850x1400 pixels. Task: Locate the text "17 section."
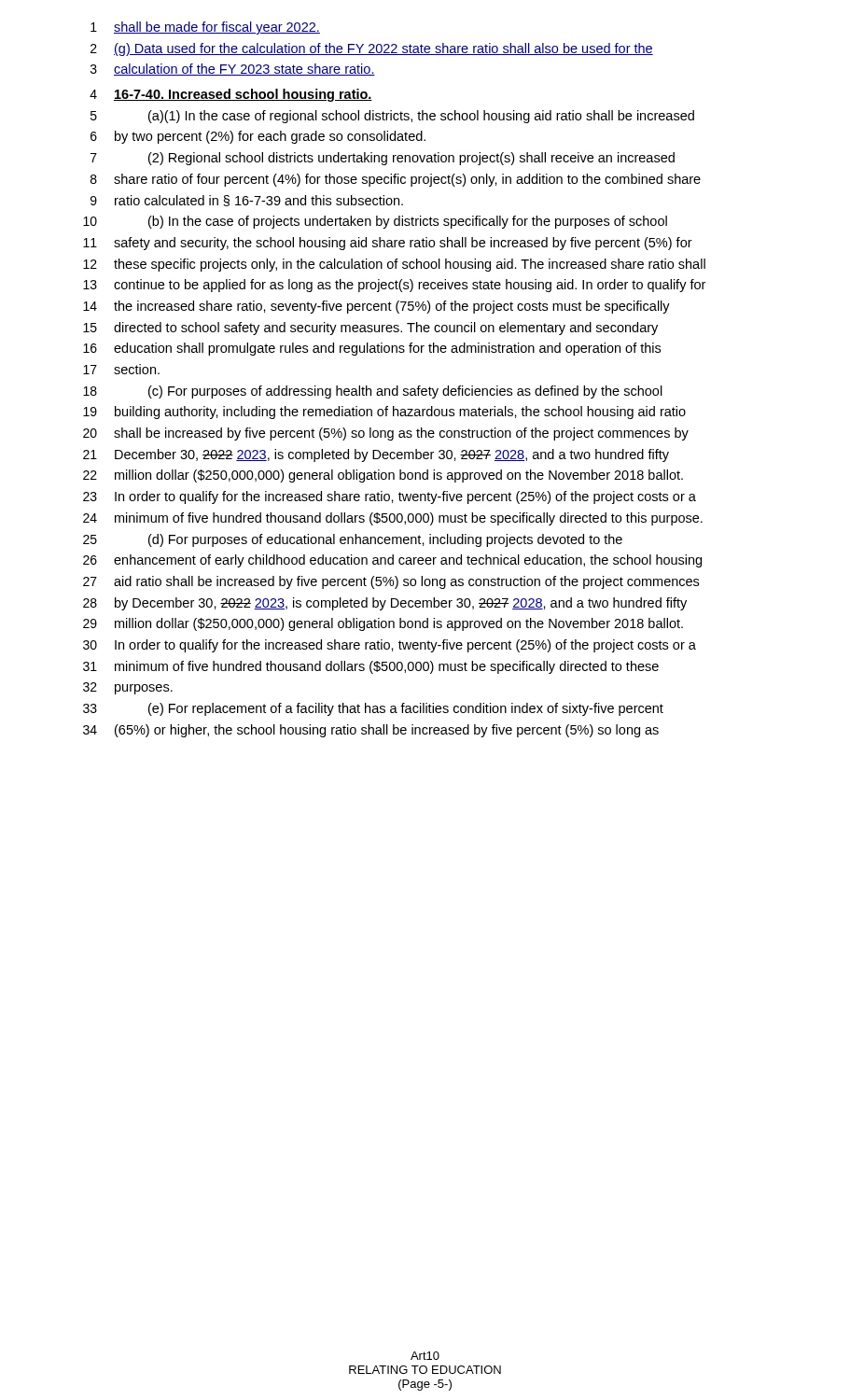pos(121,369)
